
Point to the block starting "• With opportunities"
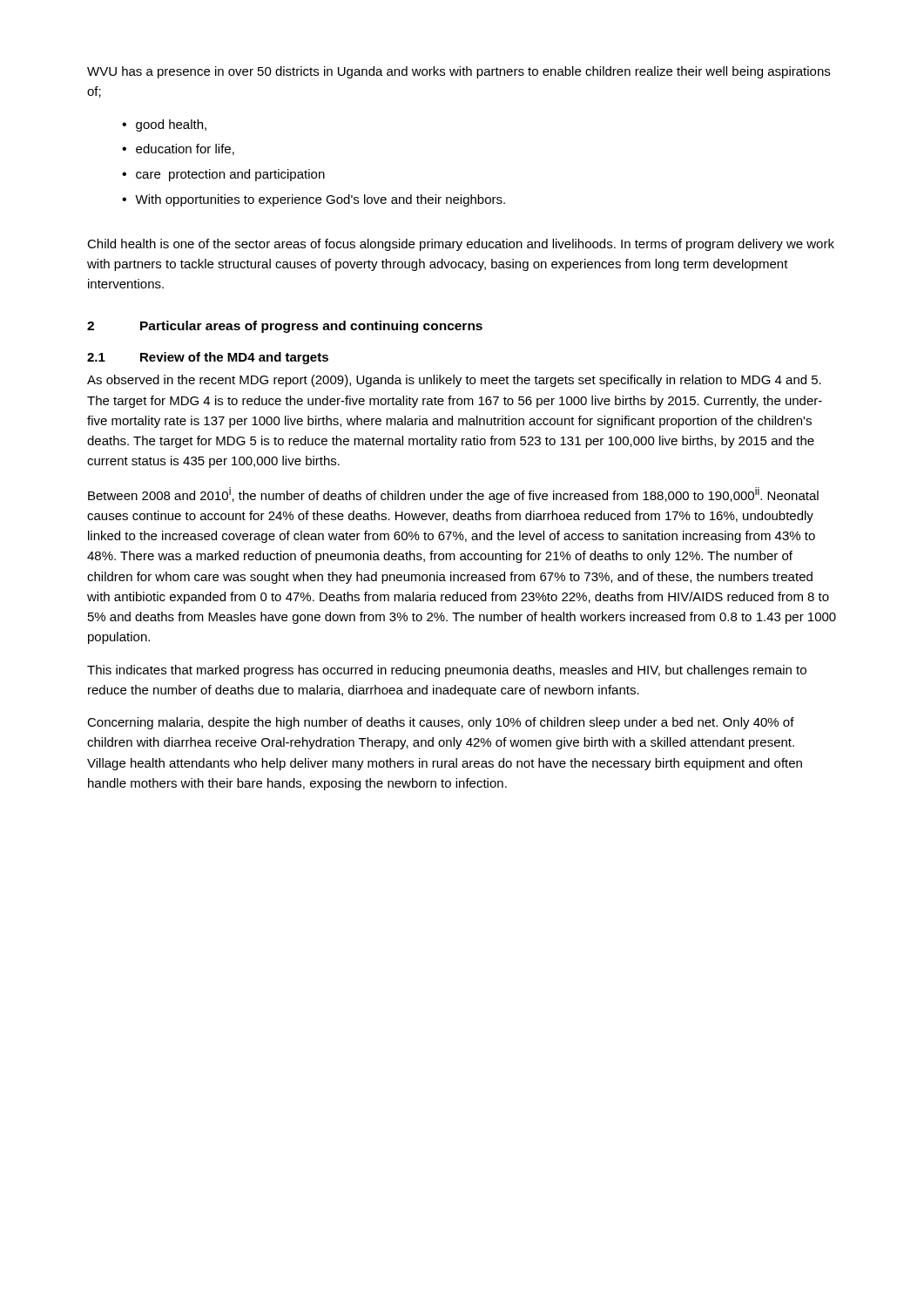click(314, 200)
